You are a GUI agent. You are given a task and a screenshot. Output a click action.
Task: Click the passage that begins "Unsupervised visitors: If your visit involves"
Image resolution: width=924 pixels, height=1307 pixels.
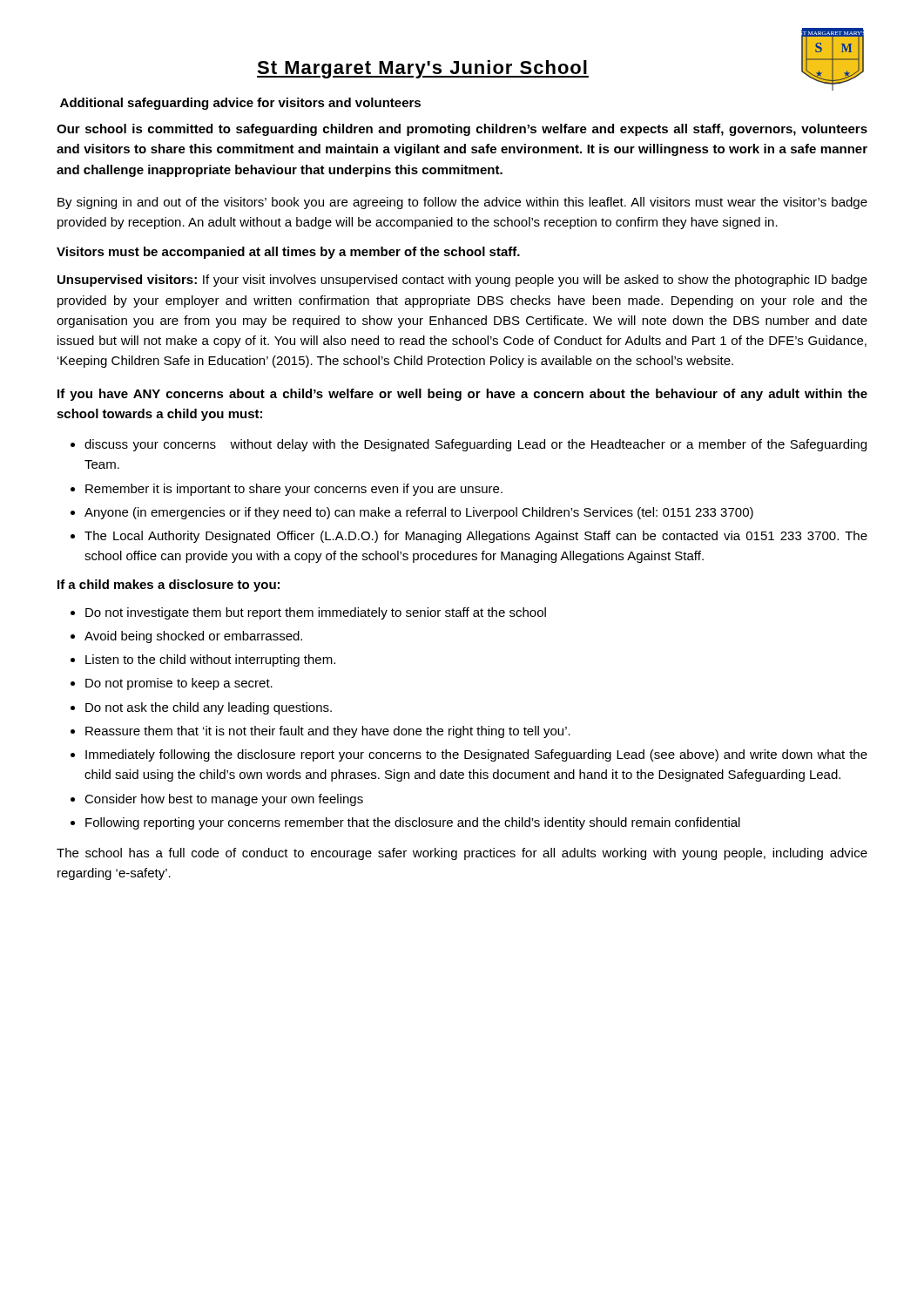point(462,320)
